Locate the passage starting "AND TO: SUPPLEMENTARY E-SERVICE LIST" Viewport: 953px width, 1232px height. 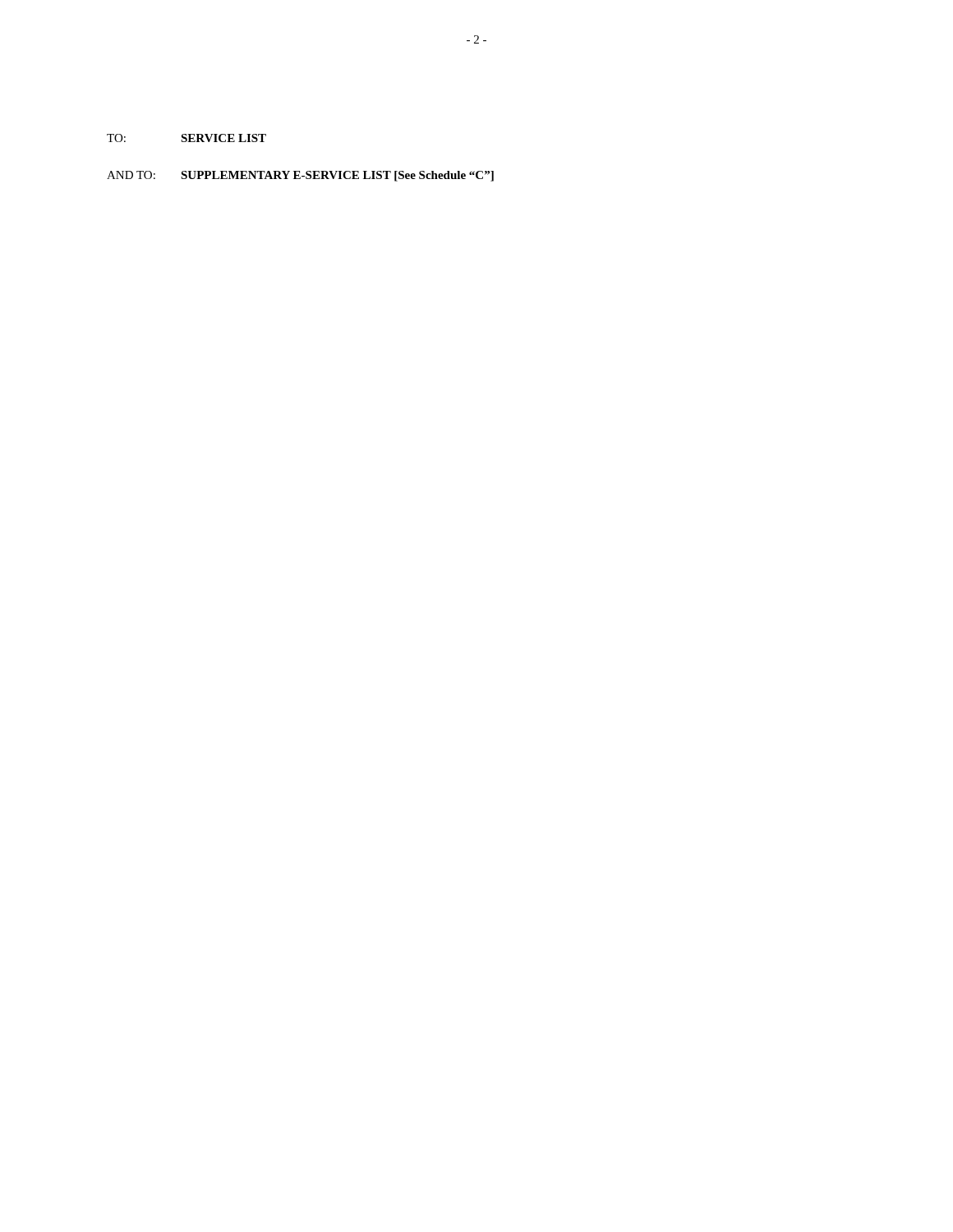coord(301,175)
